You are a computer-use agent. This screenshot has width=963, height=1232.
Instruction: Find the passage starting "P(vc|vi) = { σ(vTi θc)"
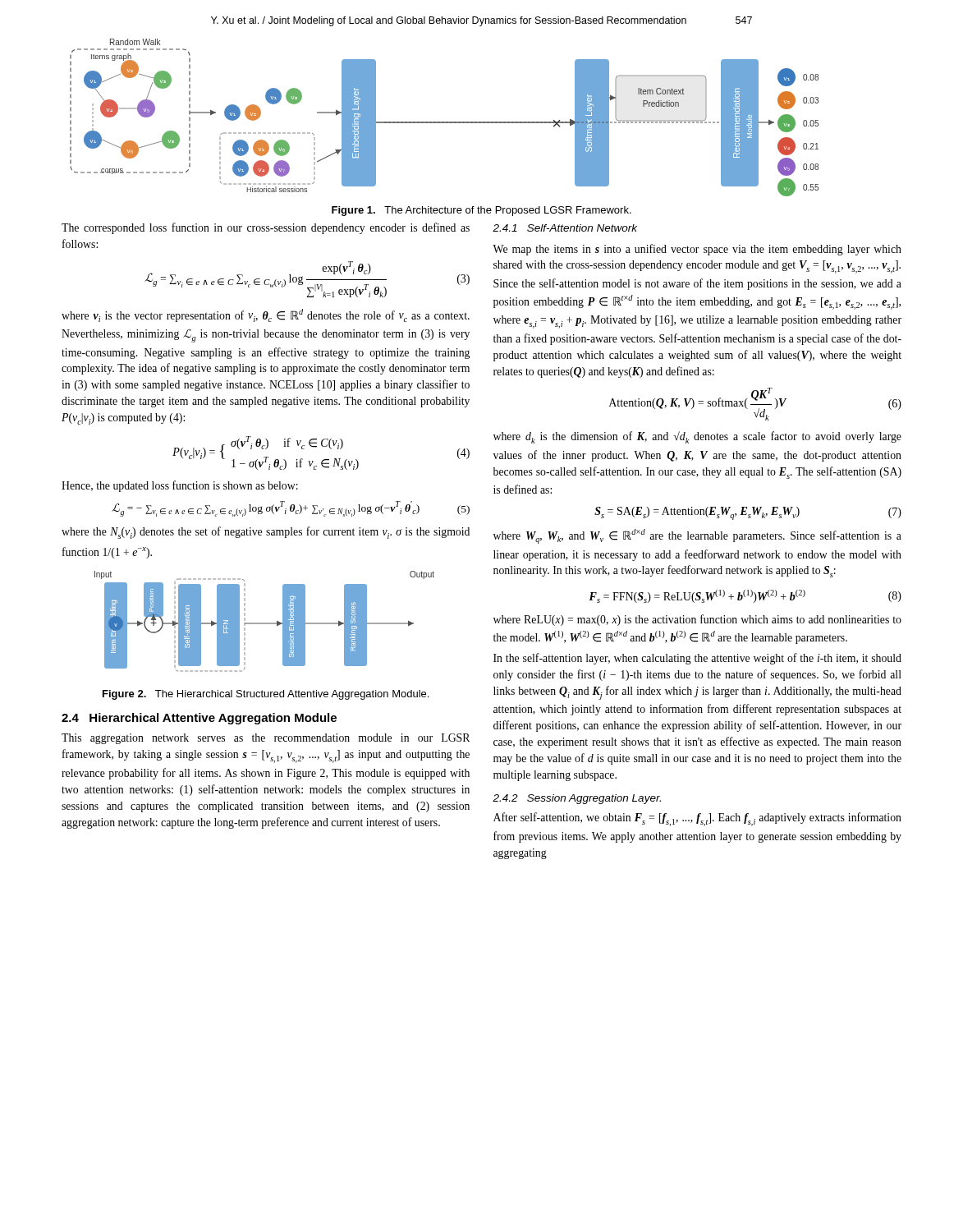coord(321,453)
